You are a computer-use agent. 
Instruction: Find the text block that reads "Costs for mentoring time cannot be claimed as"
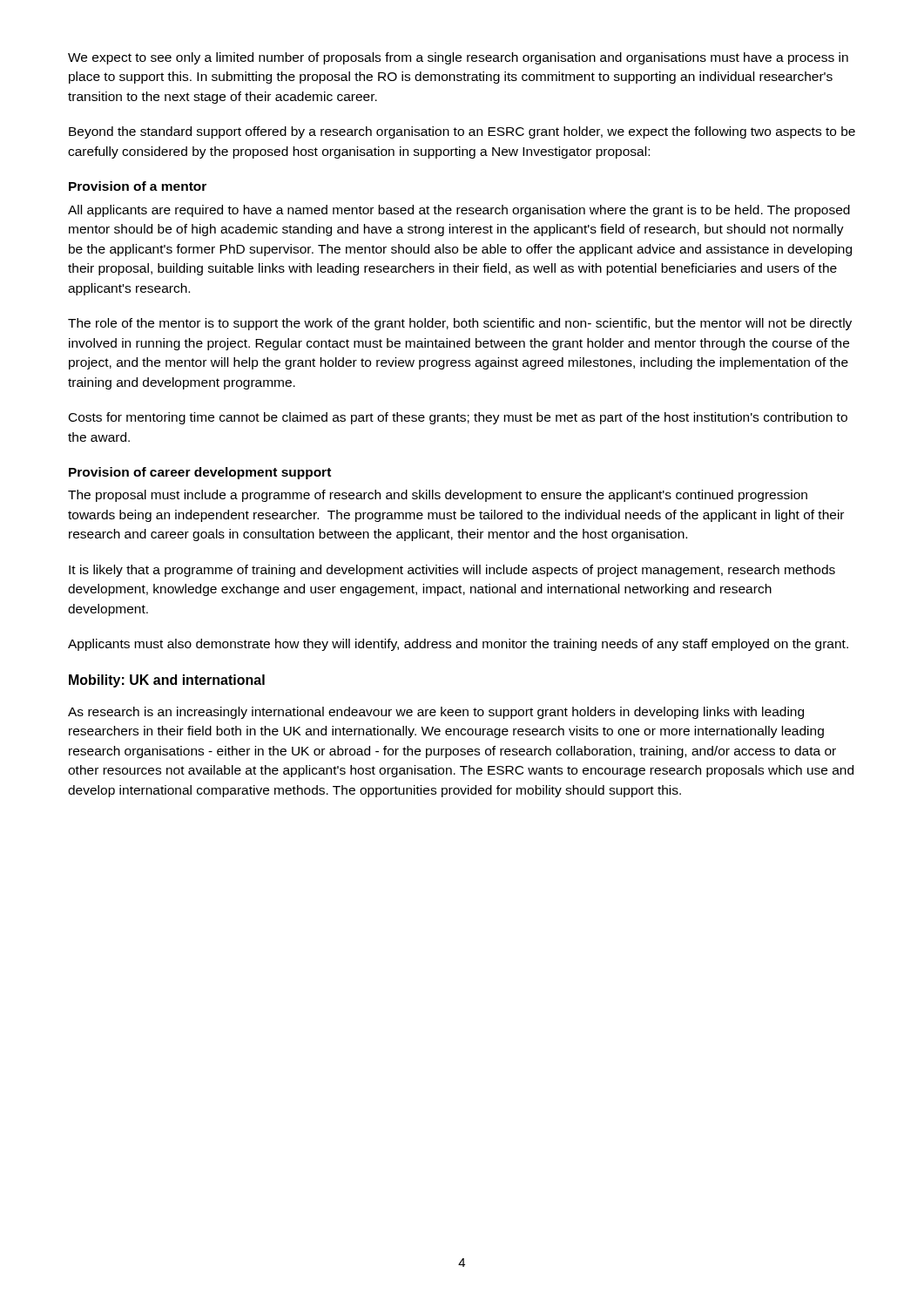point(458,427)
